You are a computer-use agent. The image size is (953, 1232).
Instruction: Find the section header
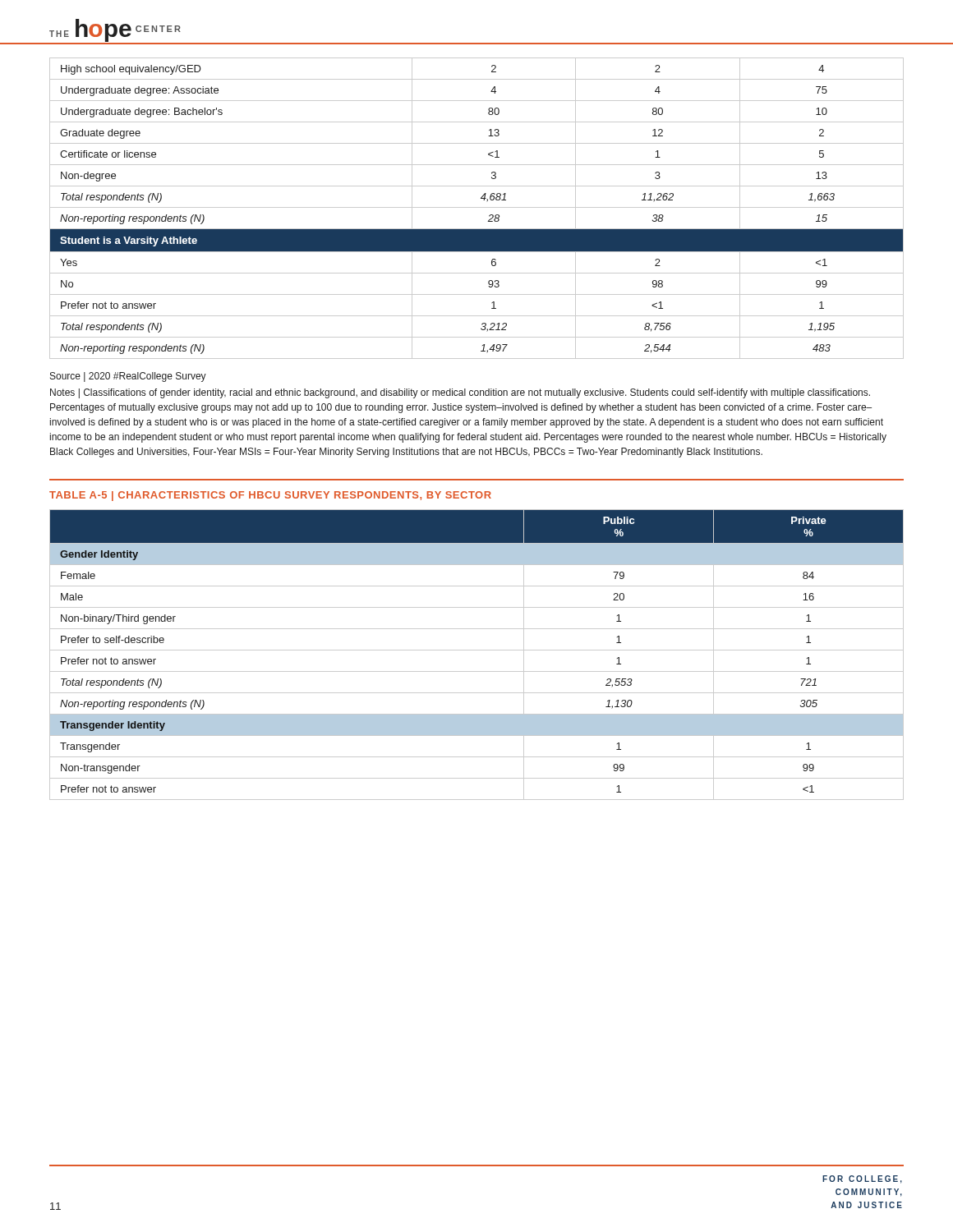(x=271, y=495)
